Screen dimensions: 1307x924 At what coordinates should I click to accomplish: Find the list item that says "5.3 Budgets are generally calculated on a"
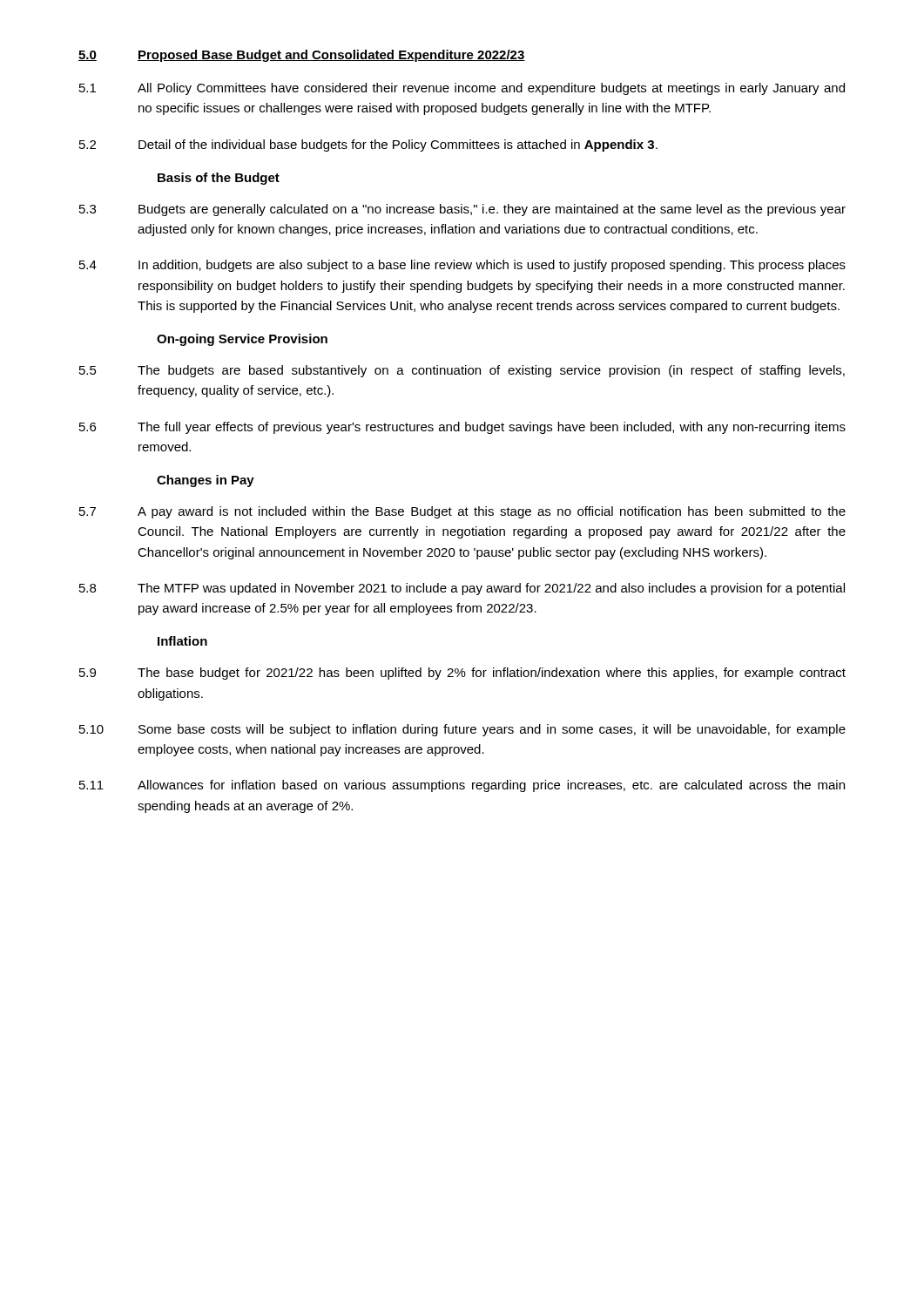click(x=462, y=219)
